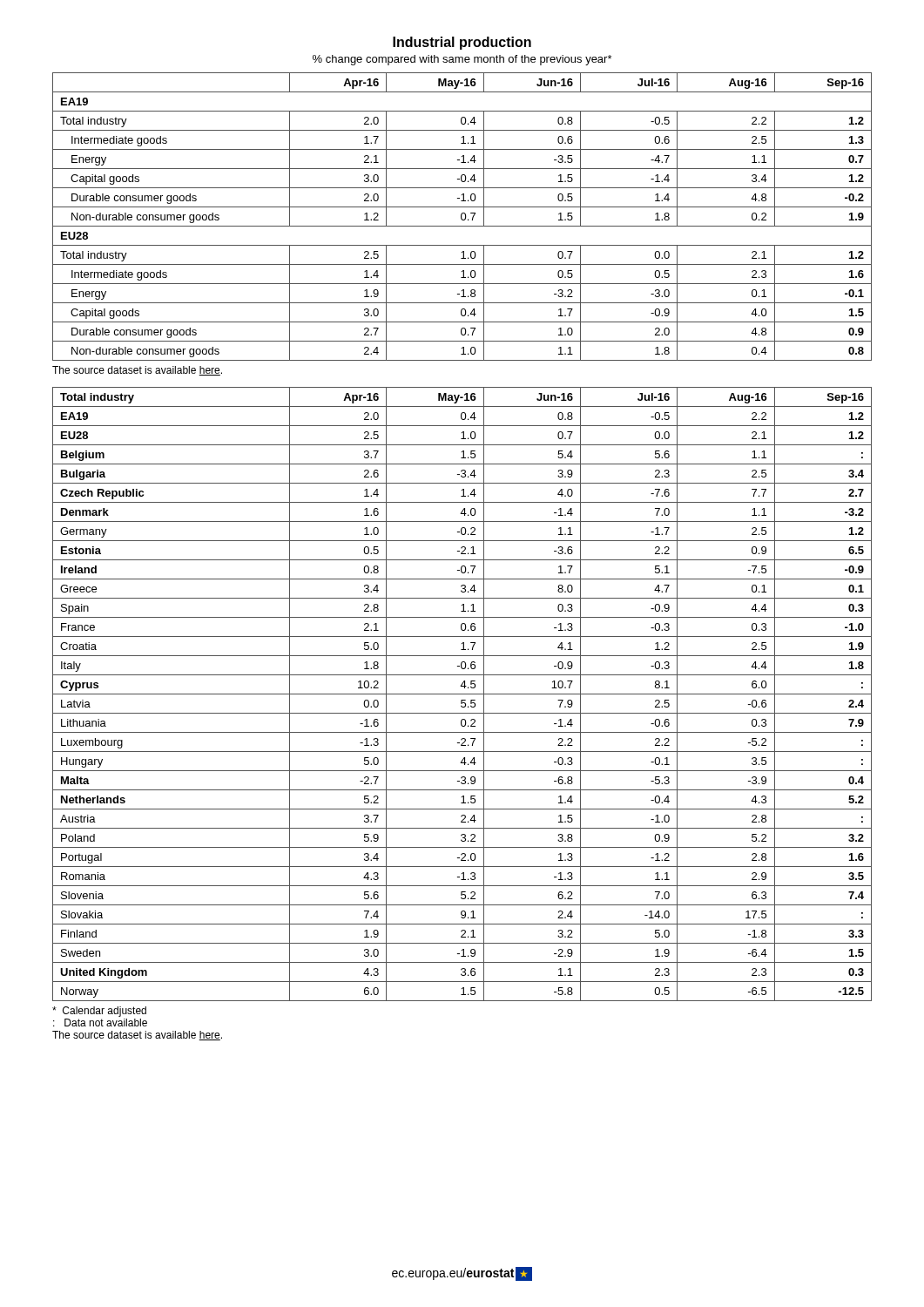Find the passage starting "The source dataset"
The image size is (924, 1307).
coord(138,370)
